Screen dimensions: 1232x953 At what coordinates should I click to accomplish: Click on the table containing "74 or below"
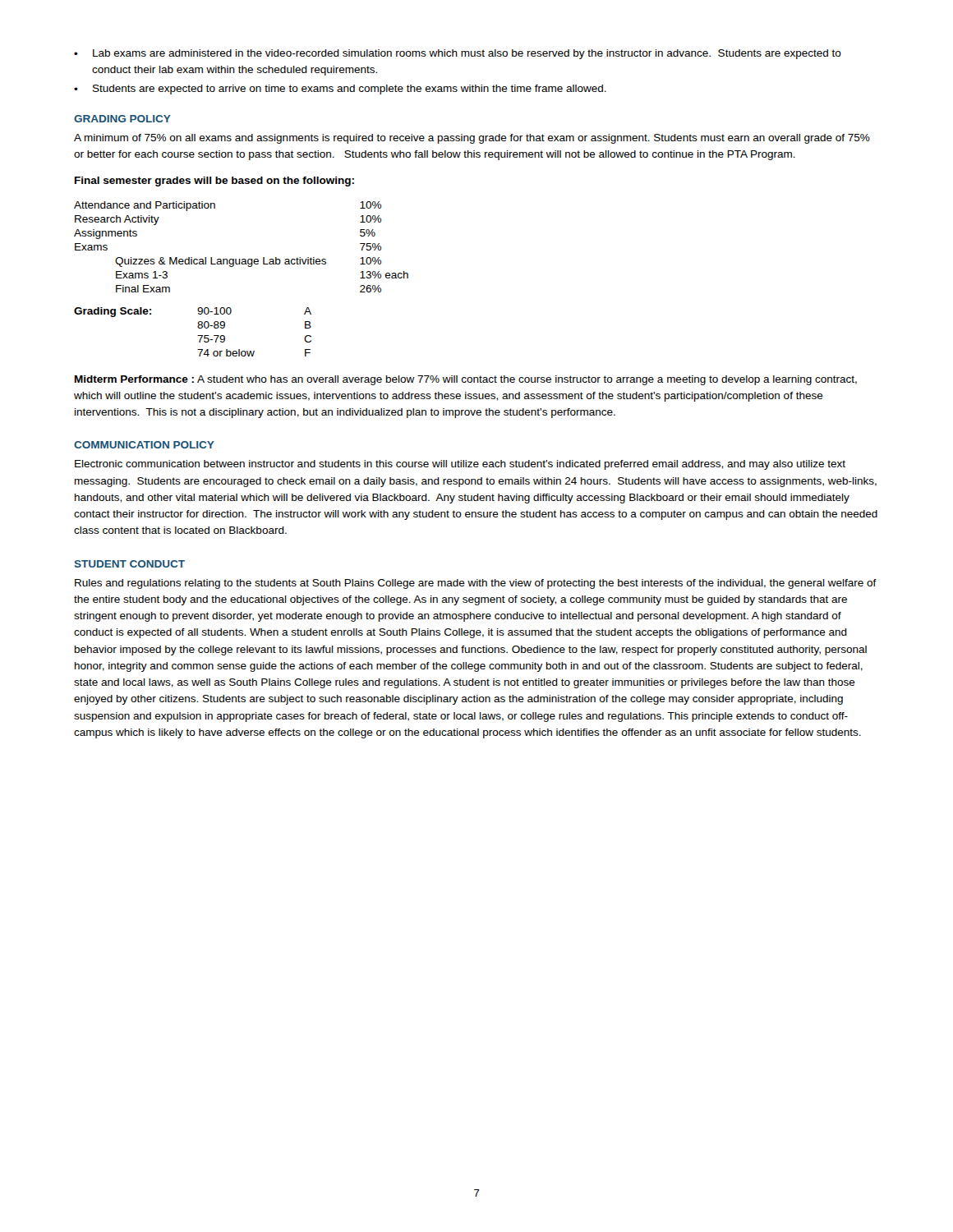476,331
